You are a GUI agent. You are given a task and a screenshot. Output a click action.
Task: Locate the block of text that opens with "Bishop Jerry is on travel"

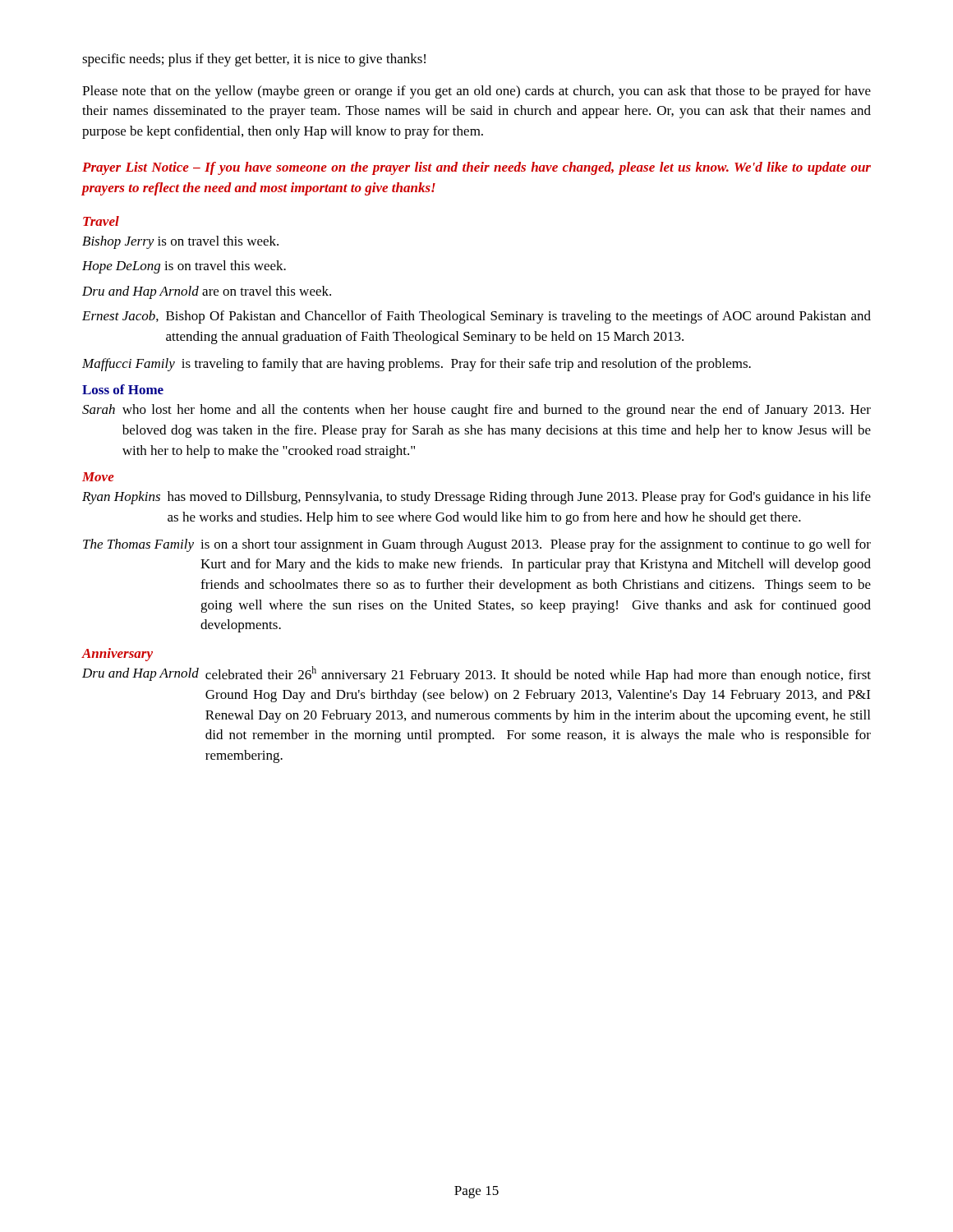(x=181, y=241)
